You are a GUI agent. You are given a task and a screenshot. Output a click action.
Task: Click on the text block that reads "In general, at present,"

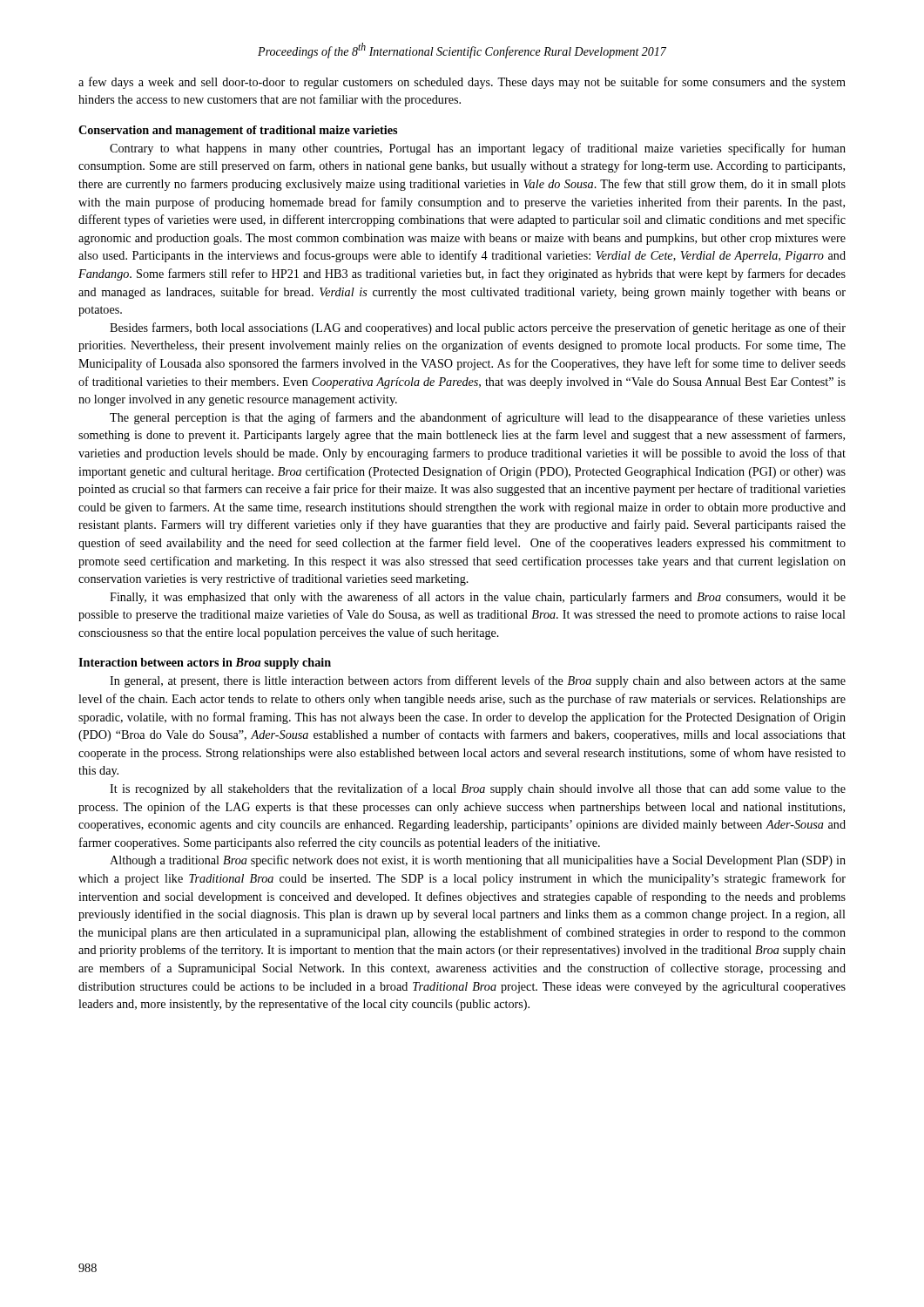click(462, 843)
